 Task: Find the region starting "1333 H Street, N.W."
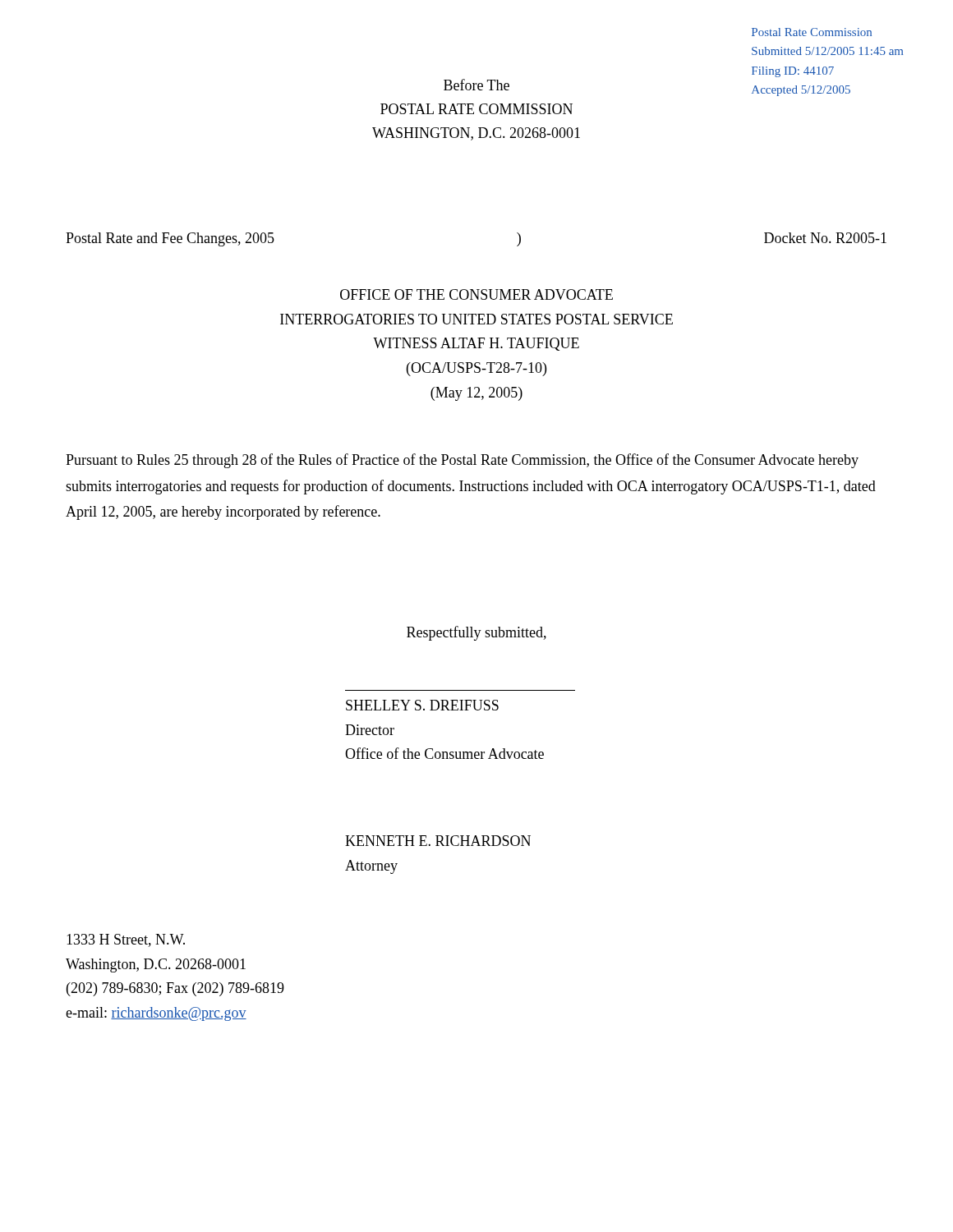175,976
